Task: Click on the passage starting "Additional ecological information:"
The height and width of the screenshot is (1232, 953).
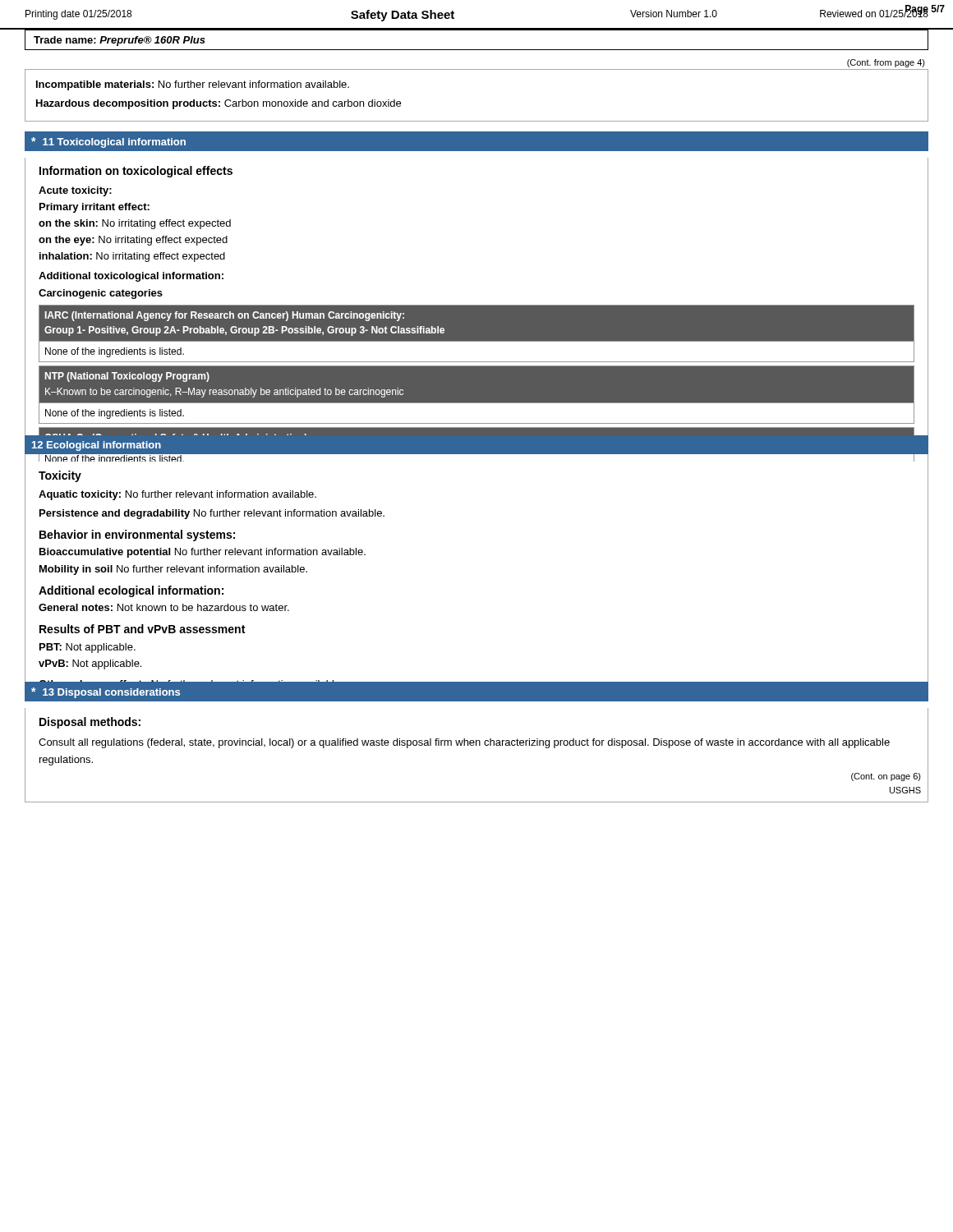Action: point(132,590)
